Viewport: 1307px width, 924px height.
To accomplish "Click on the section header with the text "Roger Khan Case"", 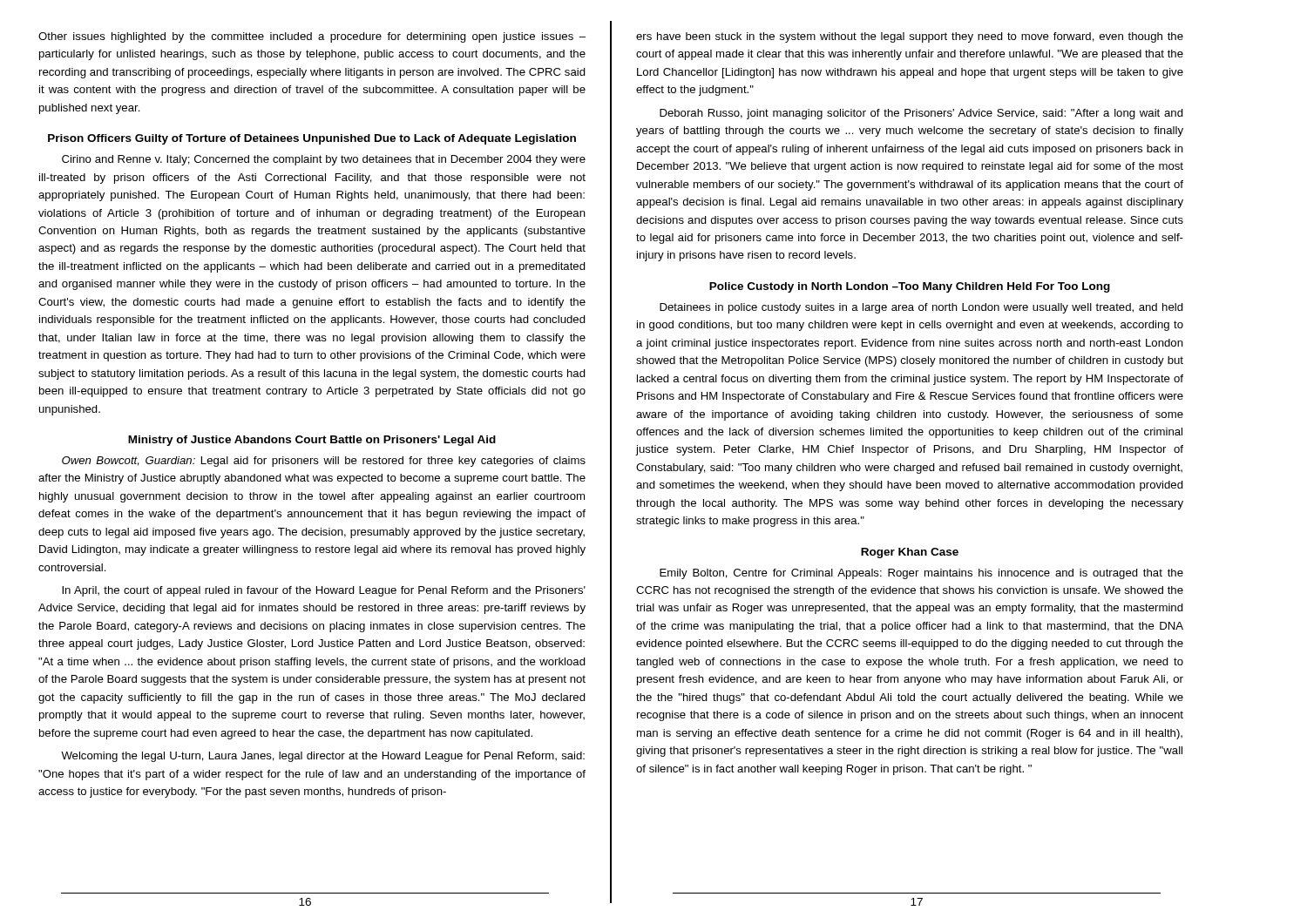I will [910, 552].
